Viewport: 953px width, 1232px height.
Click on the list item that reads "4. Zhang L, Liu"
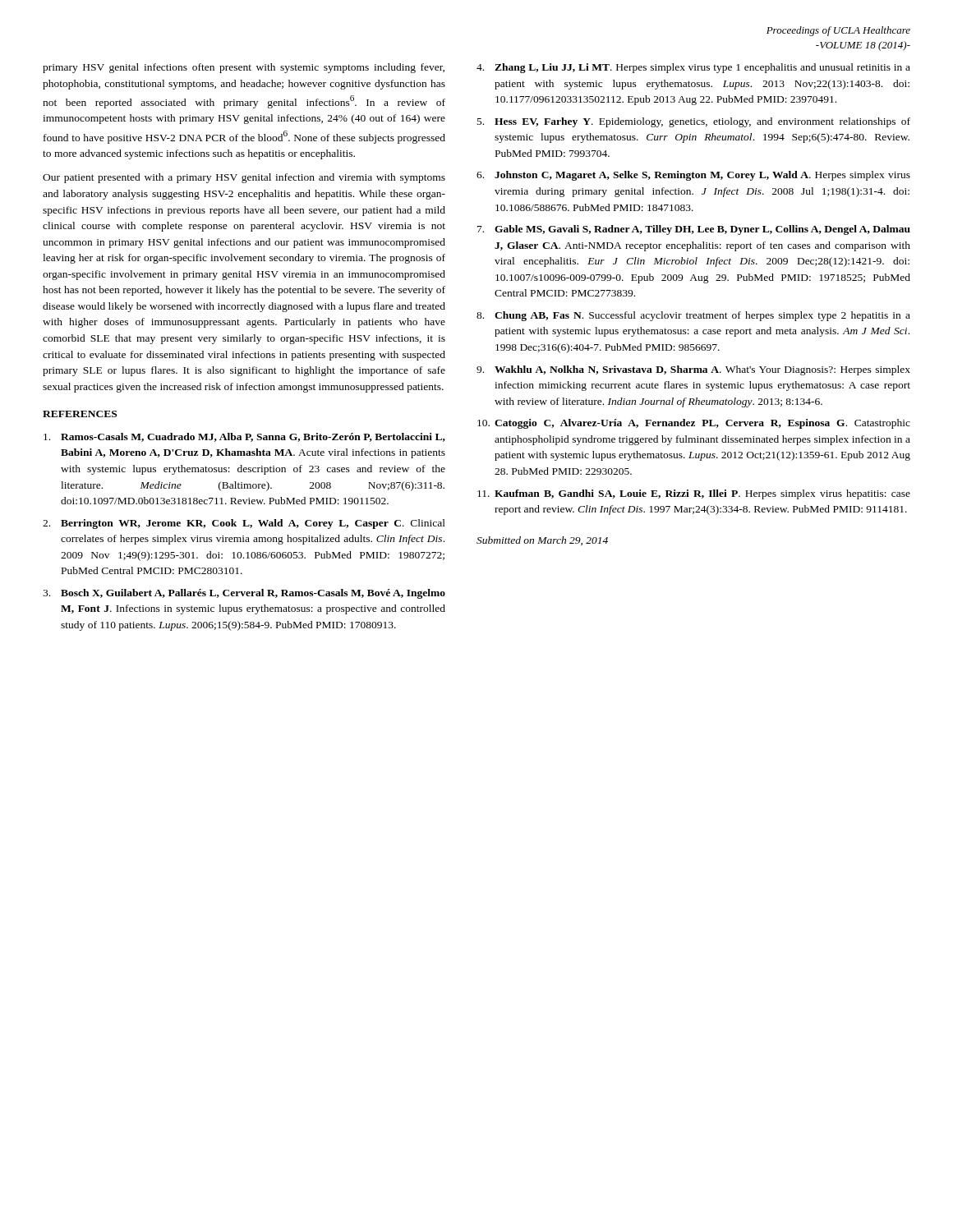click(693, 83)
